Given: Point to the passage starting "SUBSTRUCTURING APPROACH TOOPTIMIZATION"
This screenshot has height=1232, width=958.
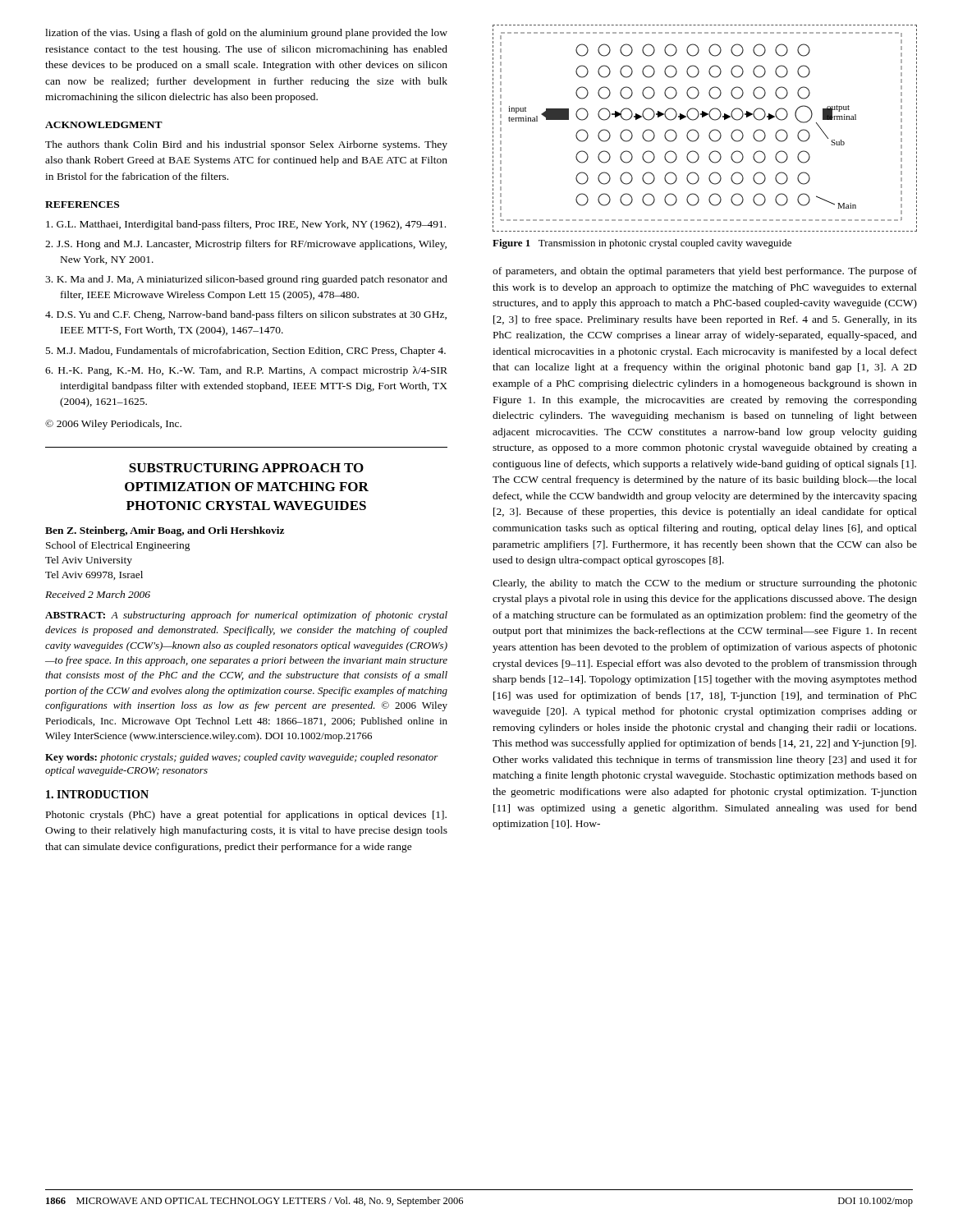Looking at the screenshot, I should coord(246,487).
